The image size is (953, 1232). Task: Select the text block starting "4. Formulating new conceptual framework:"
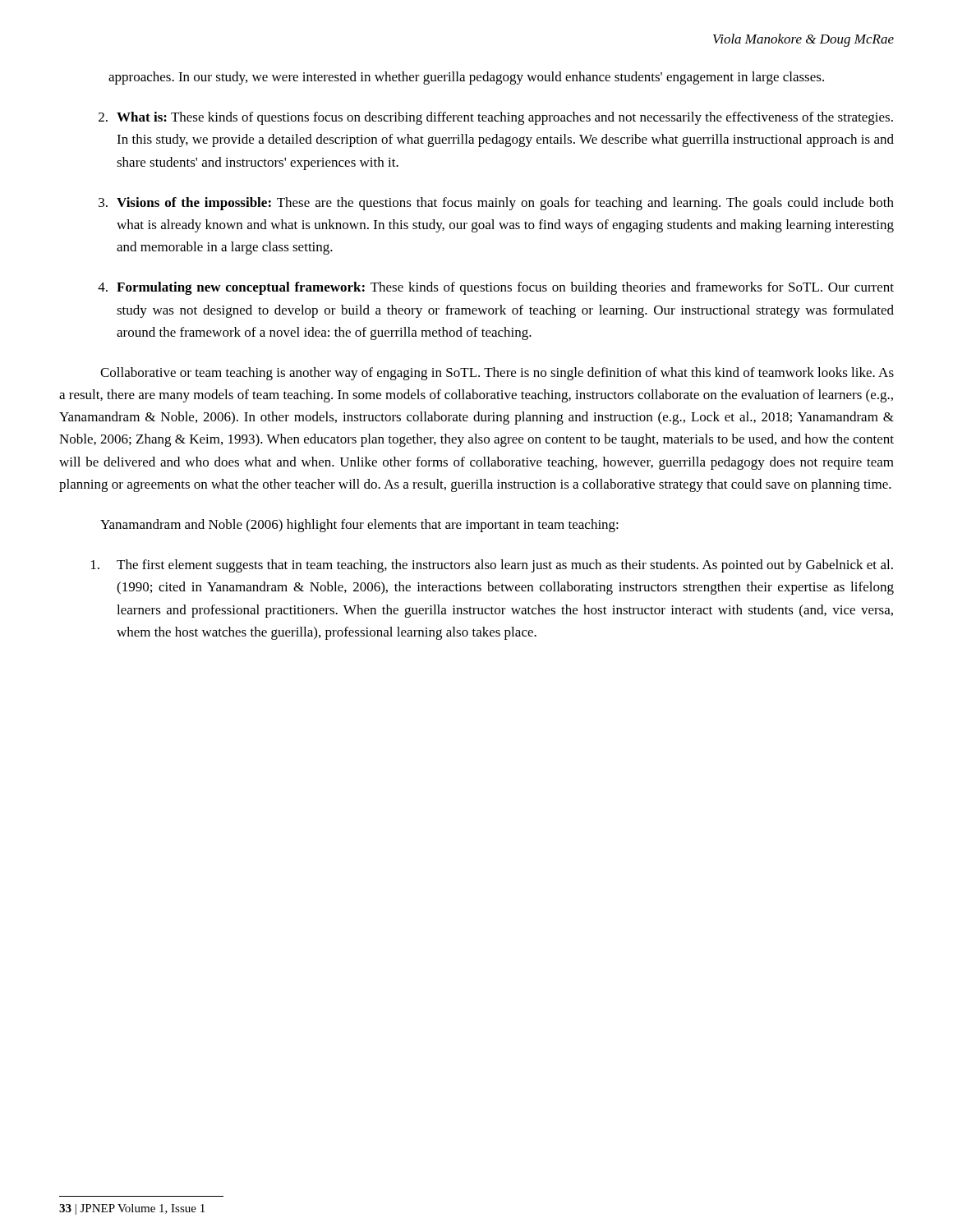(x=476, y=310)
